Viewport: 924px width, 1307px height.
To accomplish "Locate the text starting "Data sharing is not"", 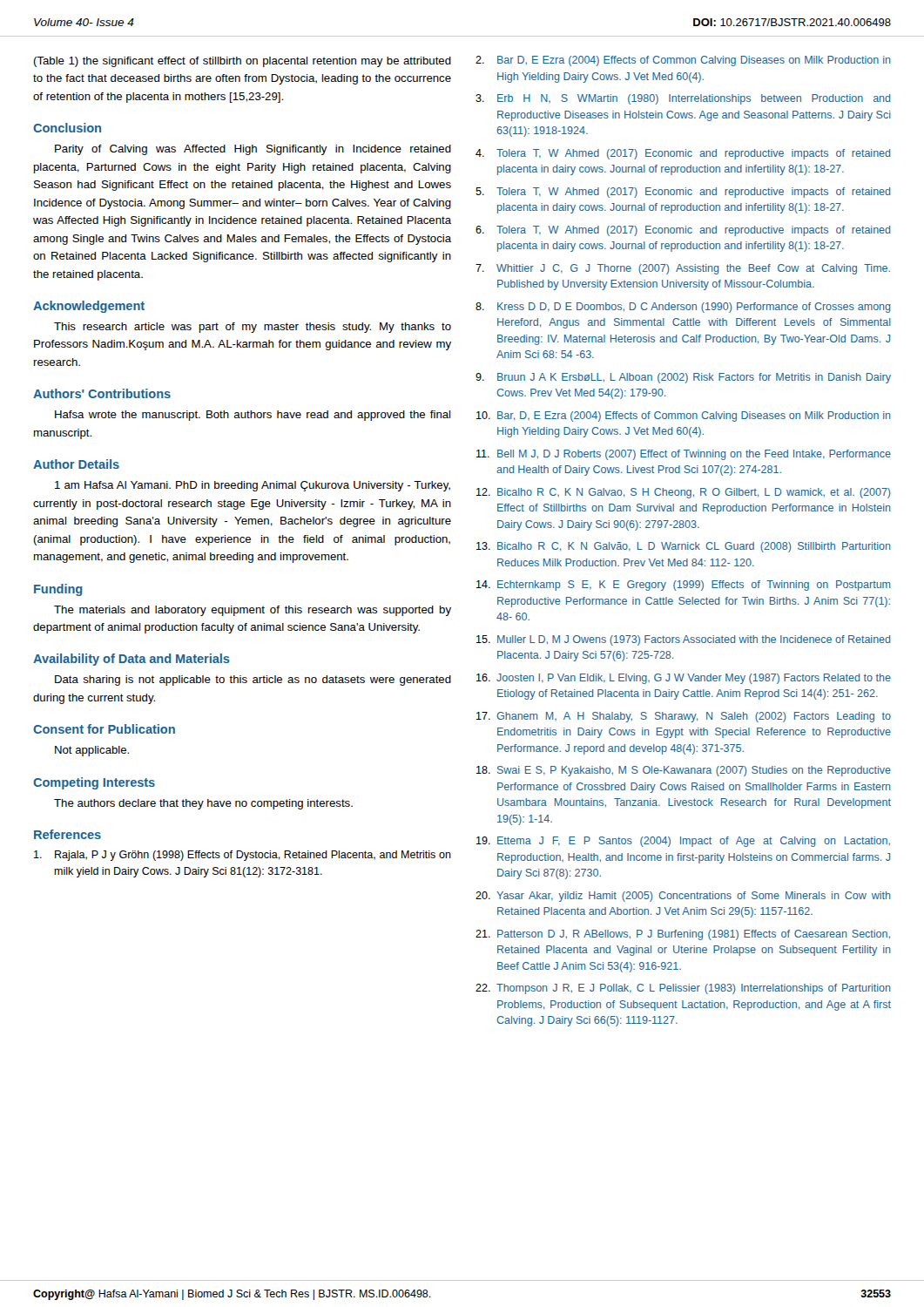I will tap(242, 689).
